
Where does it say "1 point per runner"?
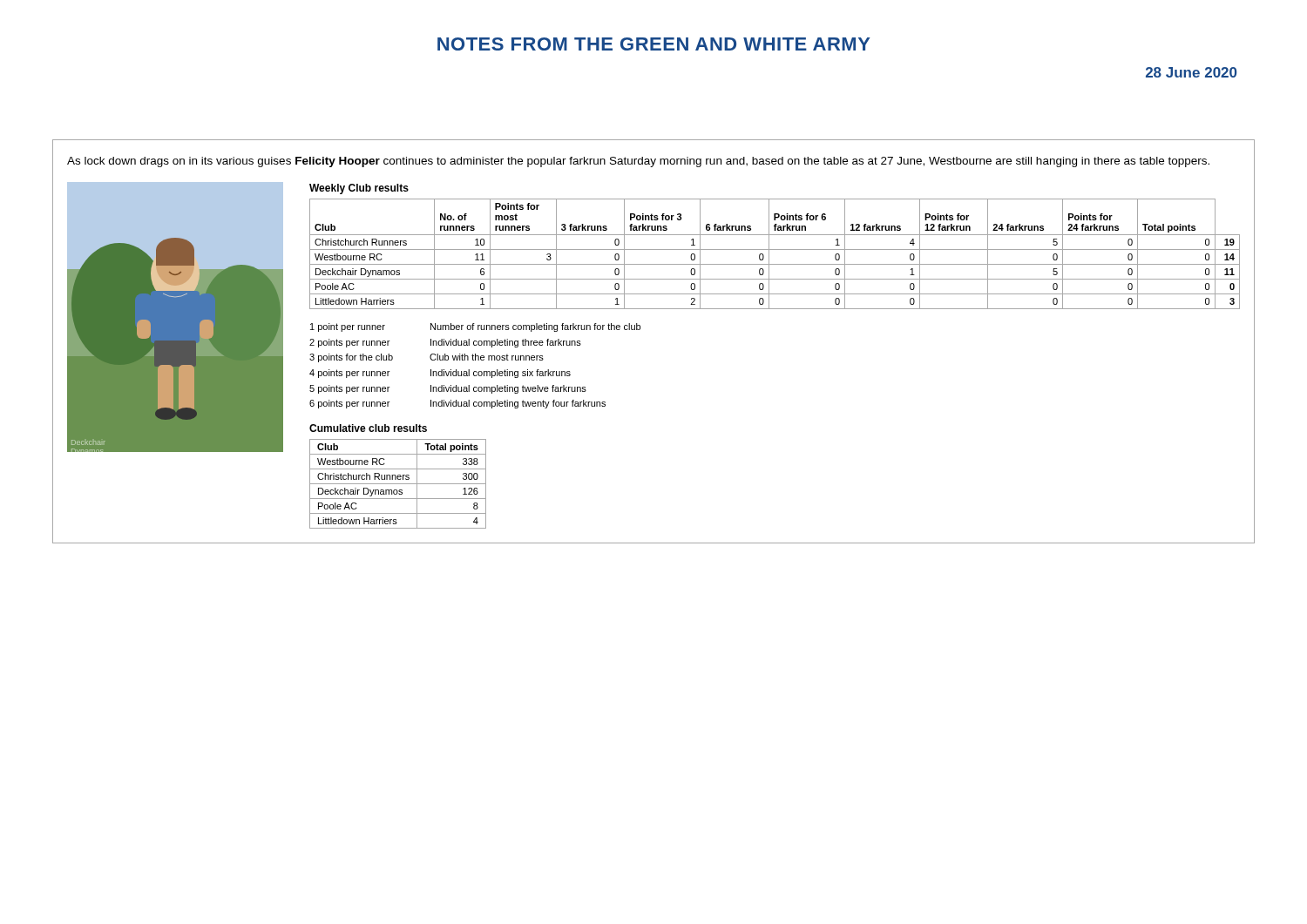(x=347, y=327)
